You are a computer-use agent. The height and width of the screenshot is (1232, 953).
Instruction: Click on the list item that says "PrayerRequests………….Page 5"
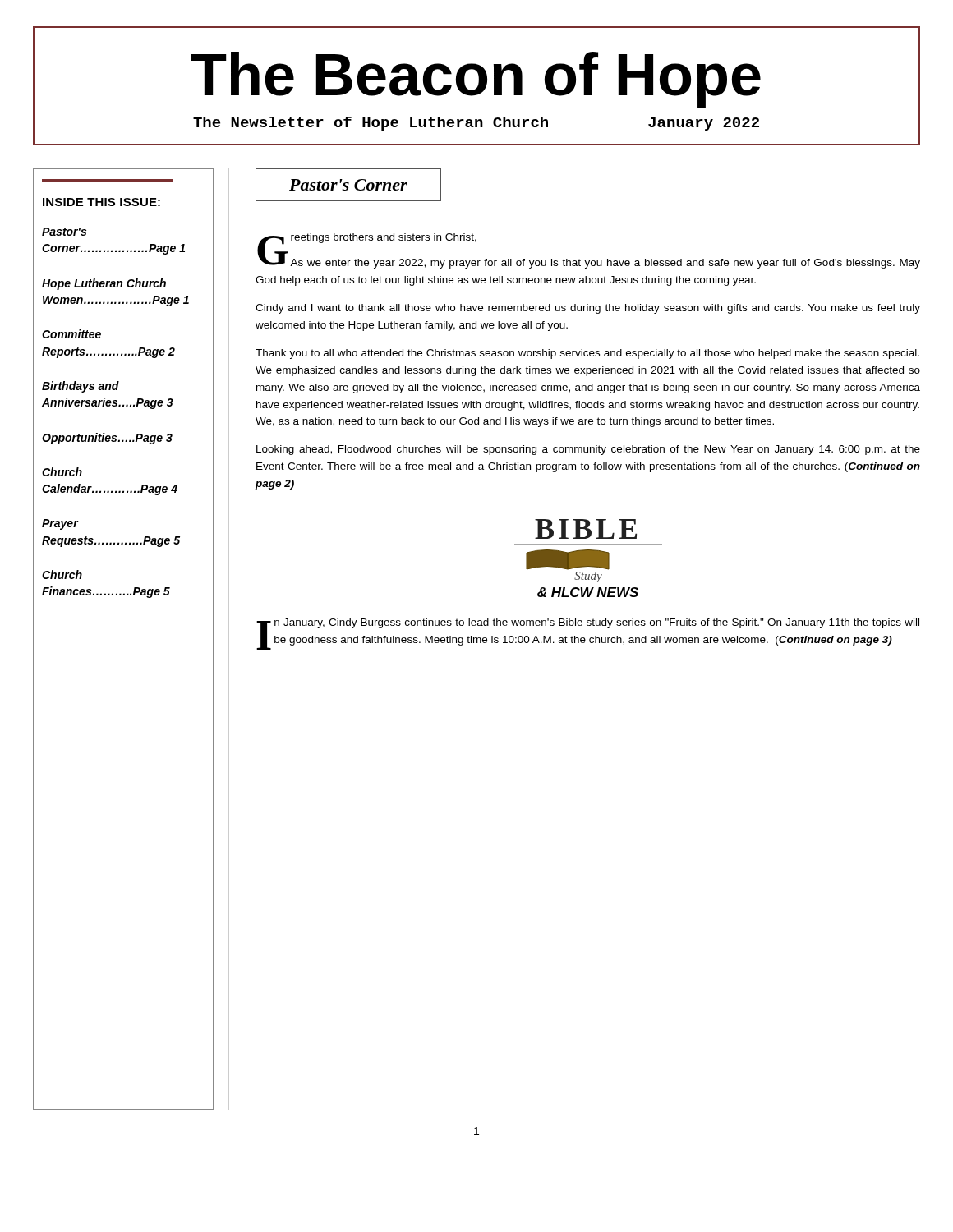[x=123, y=532]
